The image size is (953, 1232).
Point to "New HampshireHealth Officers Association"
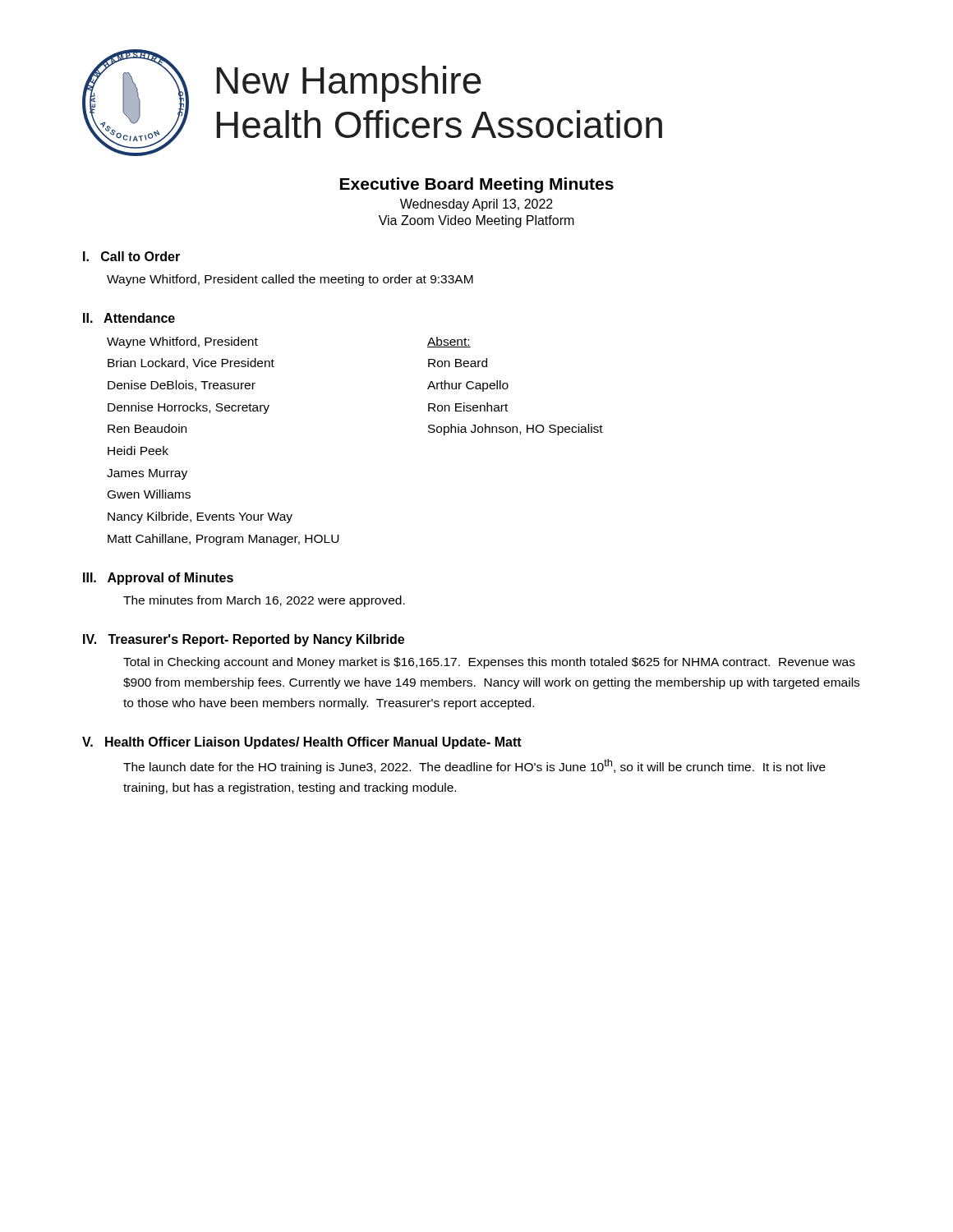(439, 103)
